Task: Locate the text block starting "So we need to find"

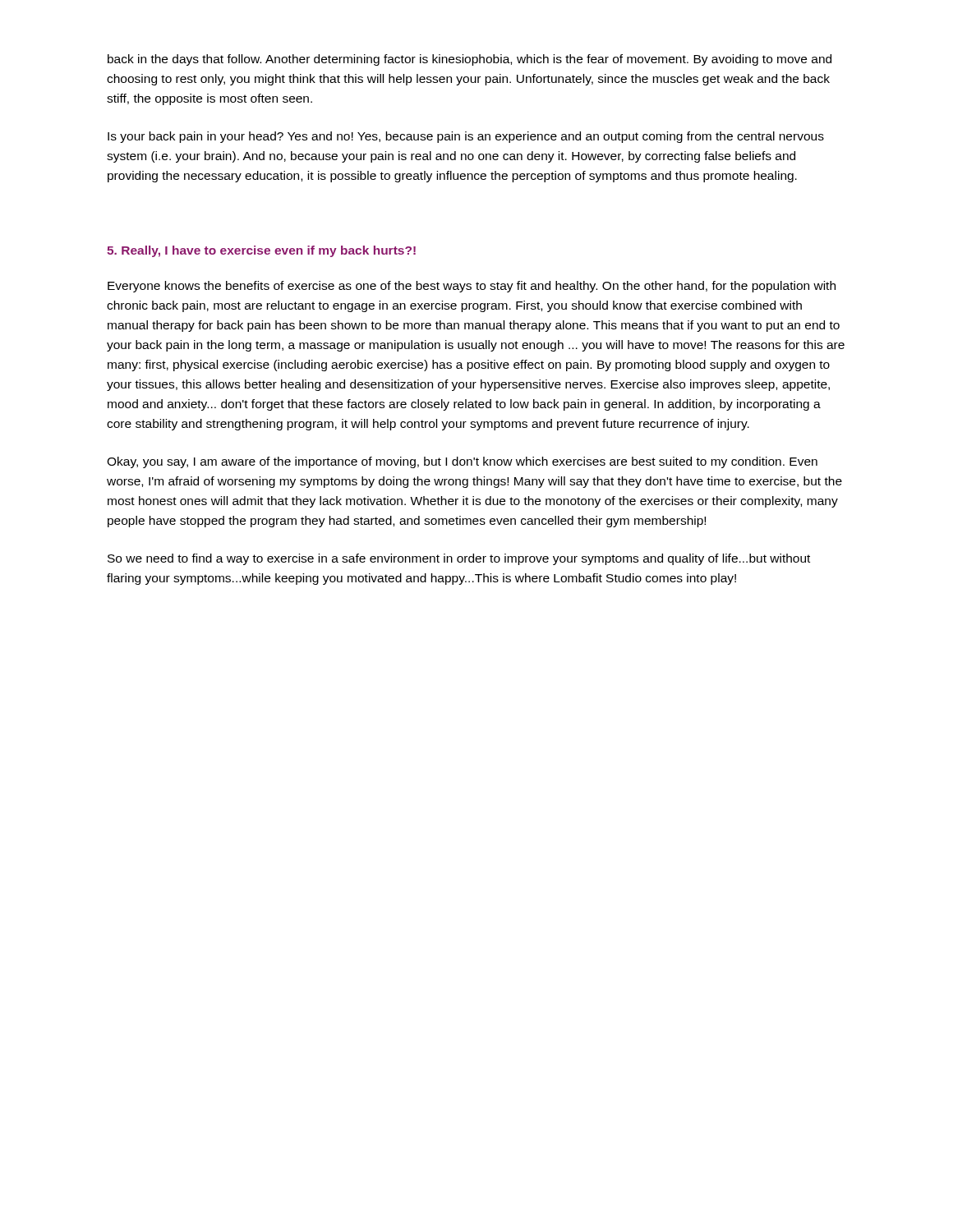Action: pos(459,568)
